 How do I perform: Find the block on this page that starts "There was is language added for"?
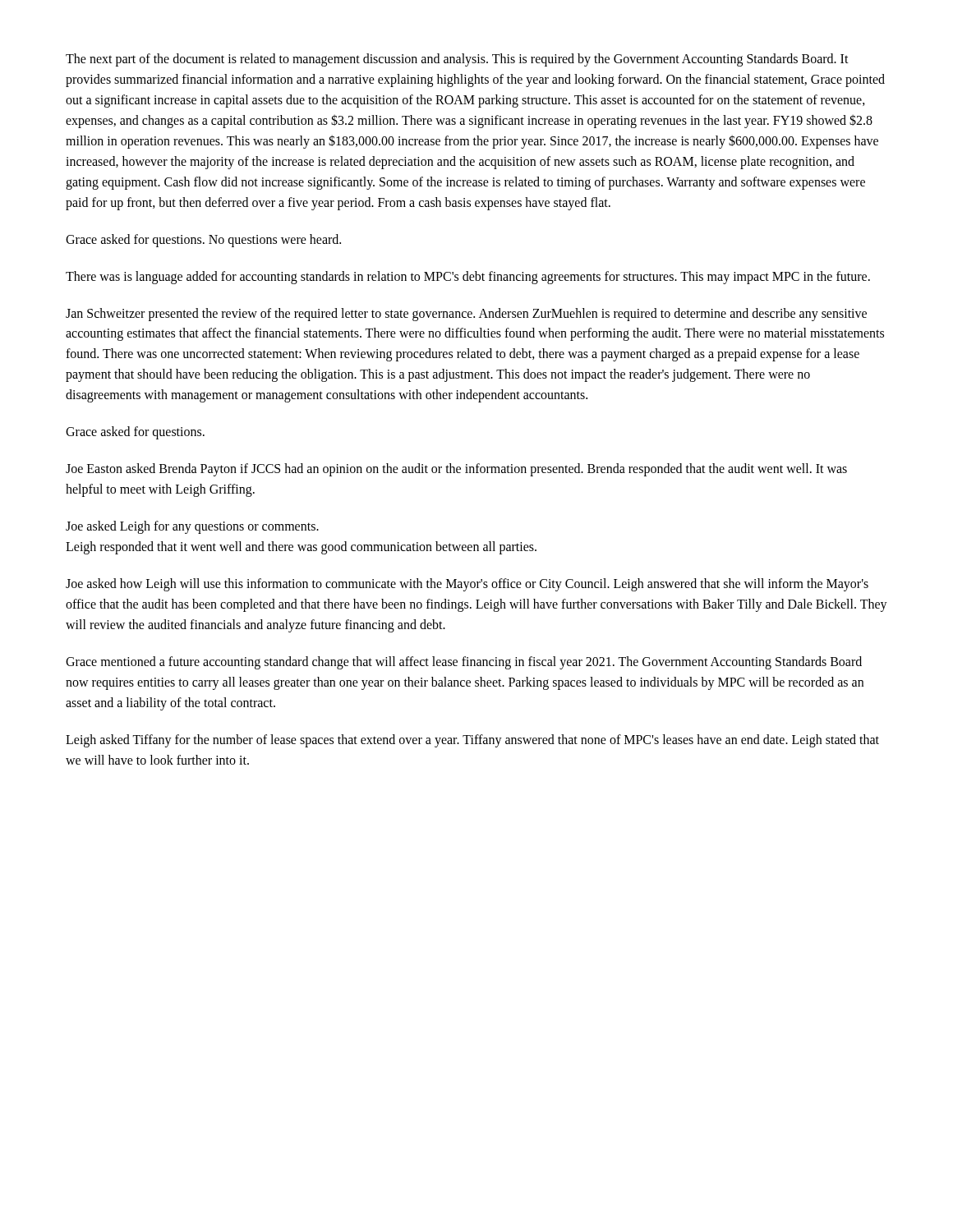(468, 276)
